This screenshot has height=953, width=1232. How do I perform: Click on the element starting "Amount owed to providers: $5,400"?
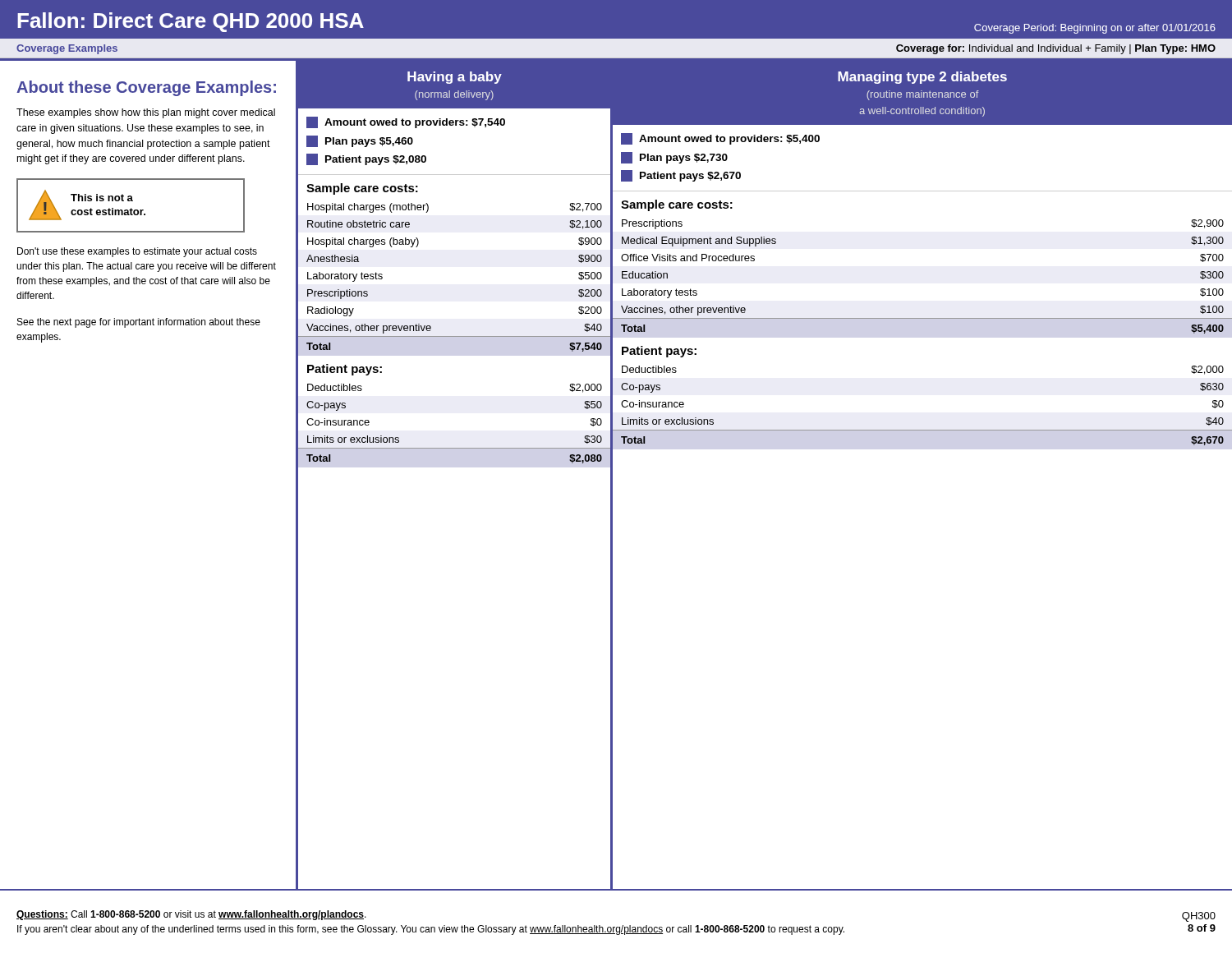click(x=721, y=139)
